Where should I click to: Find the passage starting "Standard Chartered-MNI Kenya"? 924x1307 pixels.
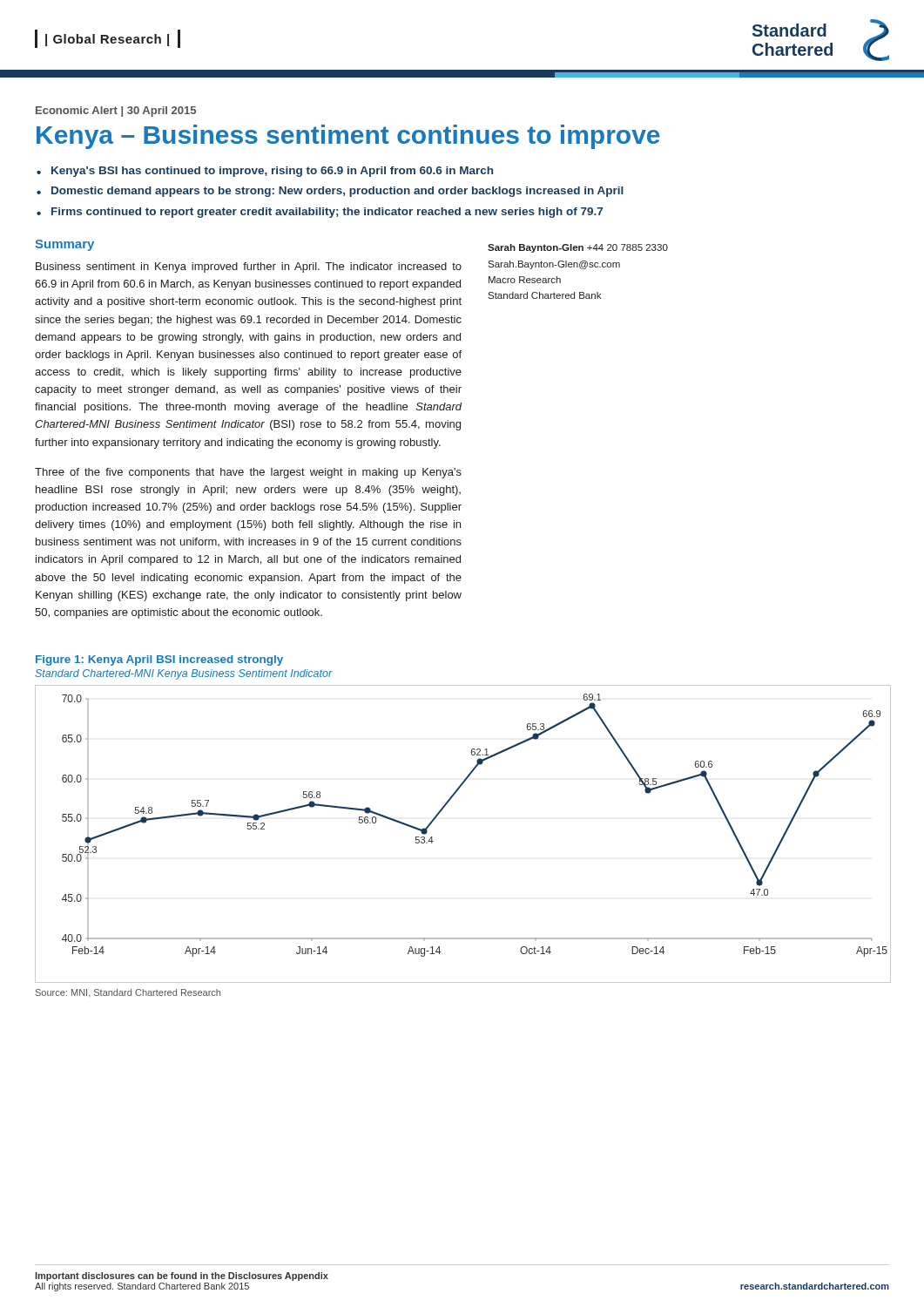183,674
